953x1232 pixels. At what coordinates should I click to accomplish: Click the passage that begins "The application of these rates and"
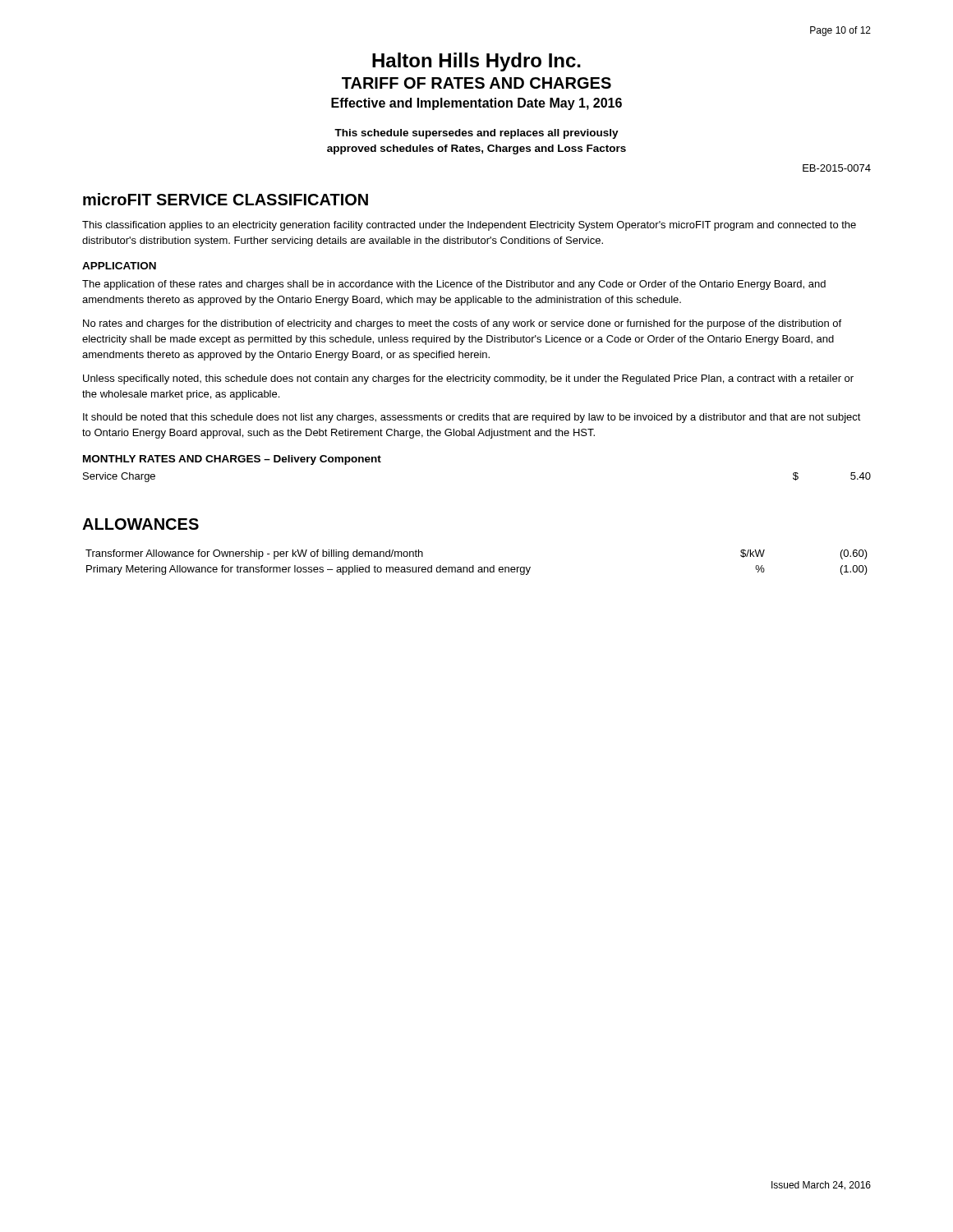click(x=454, y=292)
